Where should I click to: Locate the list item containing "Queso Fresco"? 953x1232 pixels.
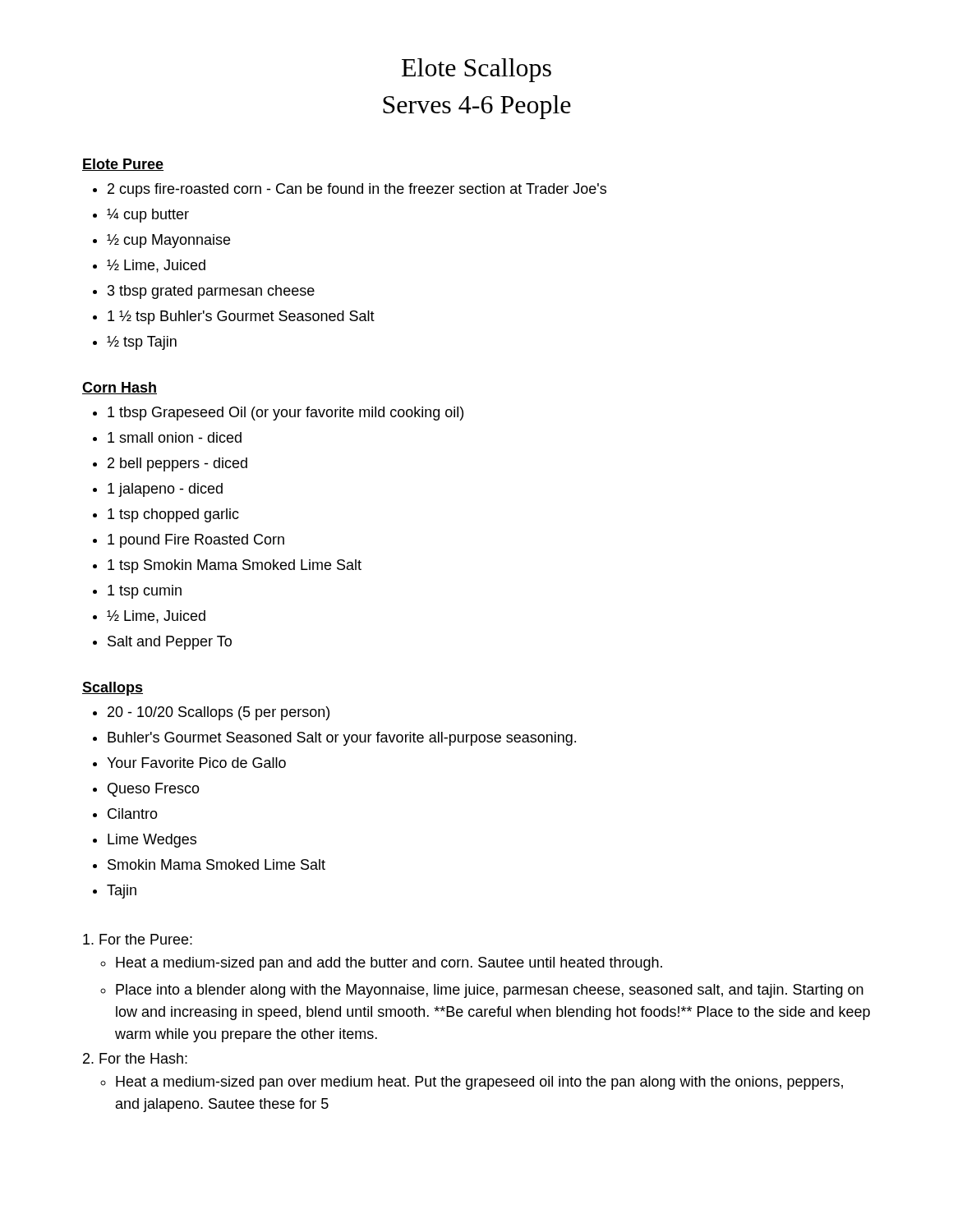click(x=154, y=790)
